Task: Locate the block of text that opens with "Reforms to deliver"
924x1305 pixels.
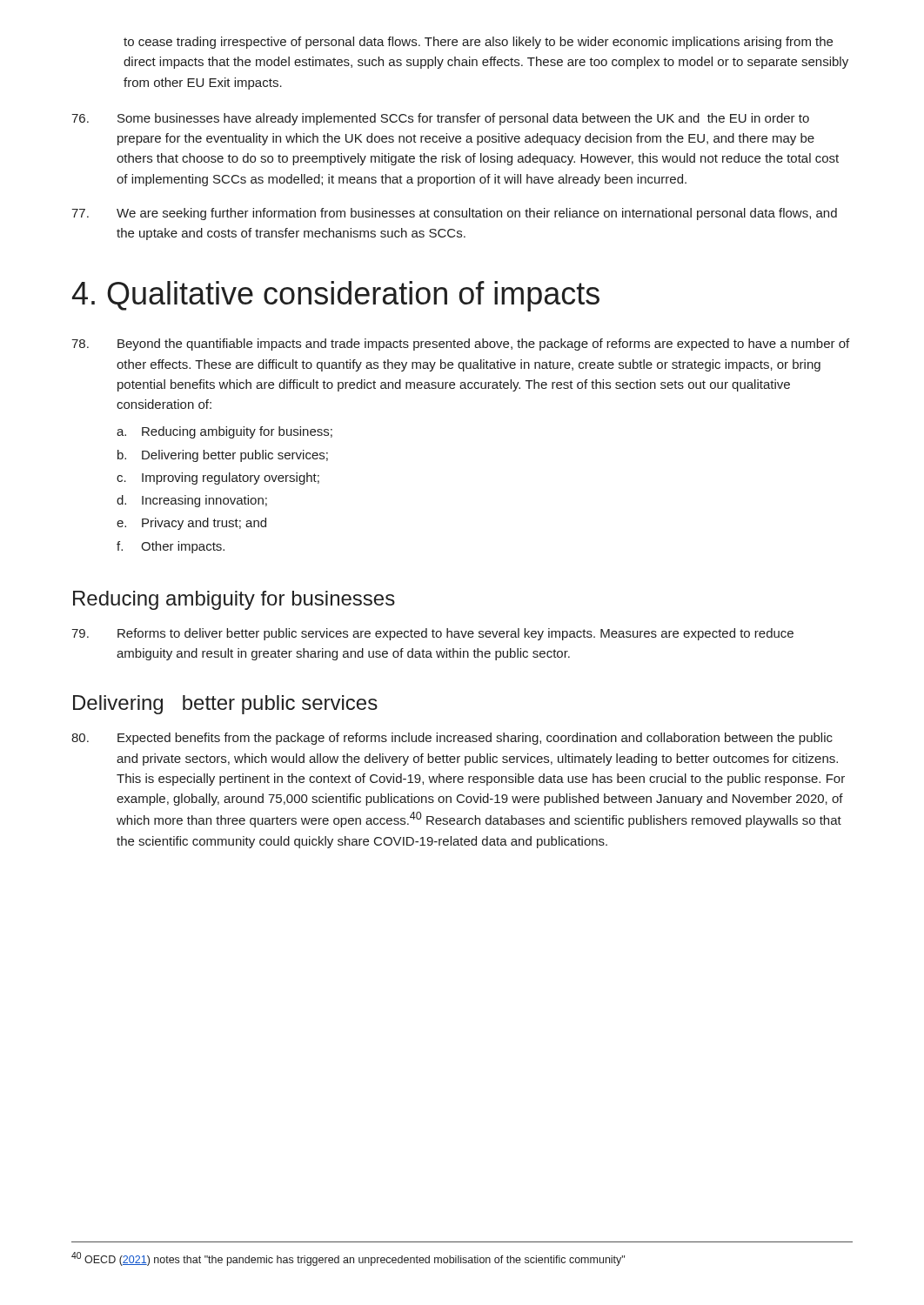Action: pos(462,643)
